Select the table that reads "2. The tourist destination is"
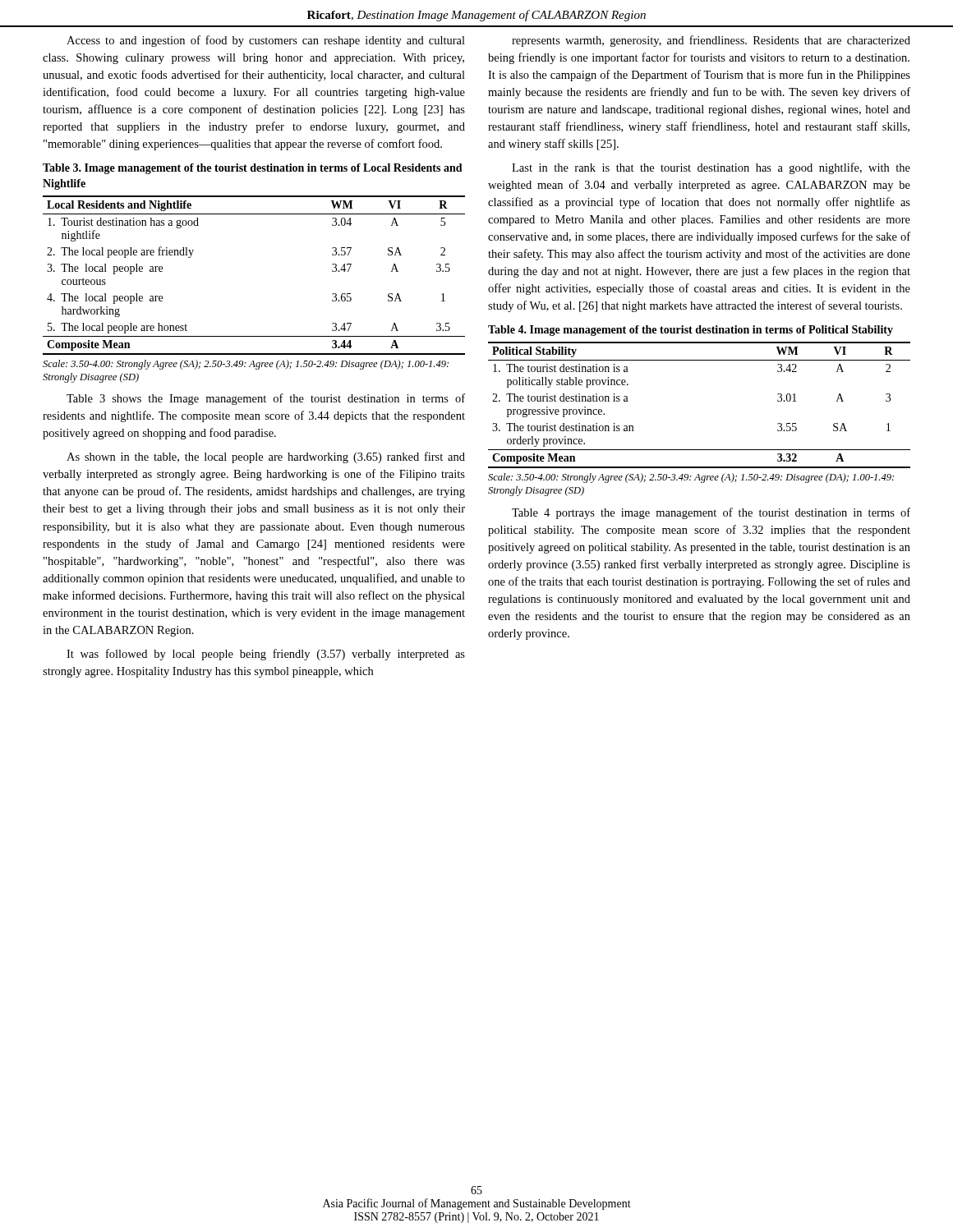Viewport: 953px width, 1232px height. (x=699, y=405)
